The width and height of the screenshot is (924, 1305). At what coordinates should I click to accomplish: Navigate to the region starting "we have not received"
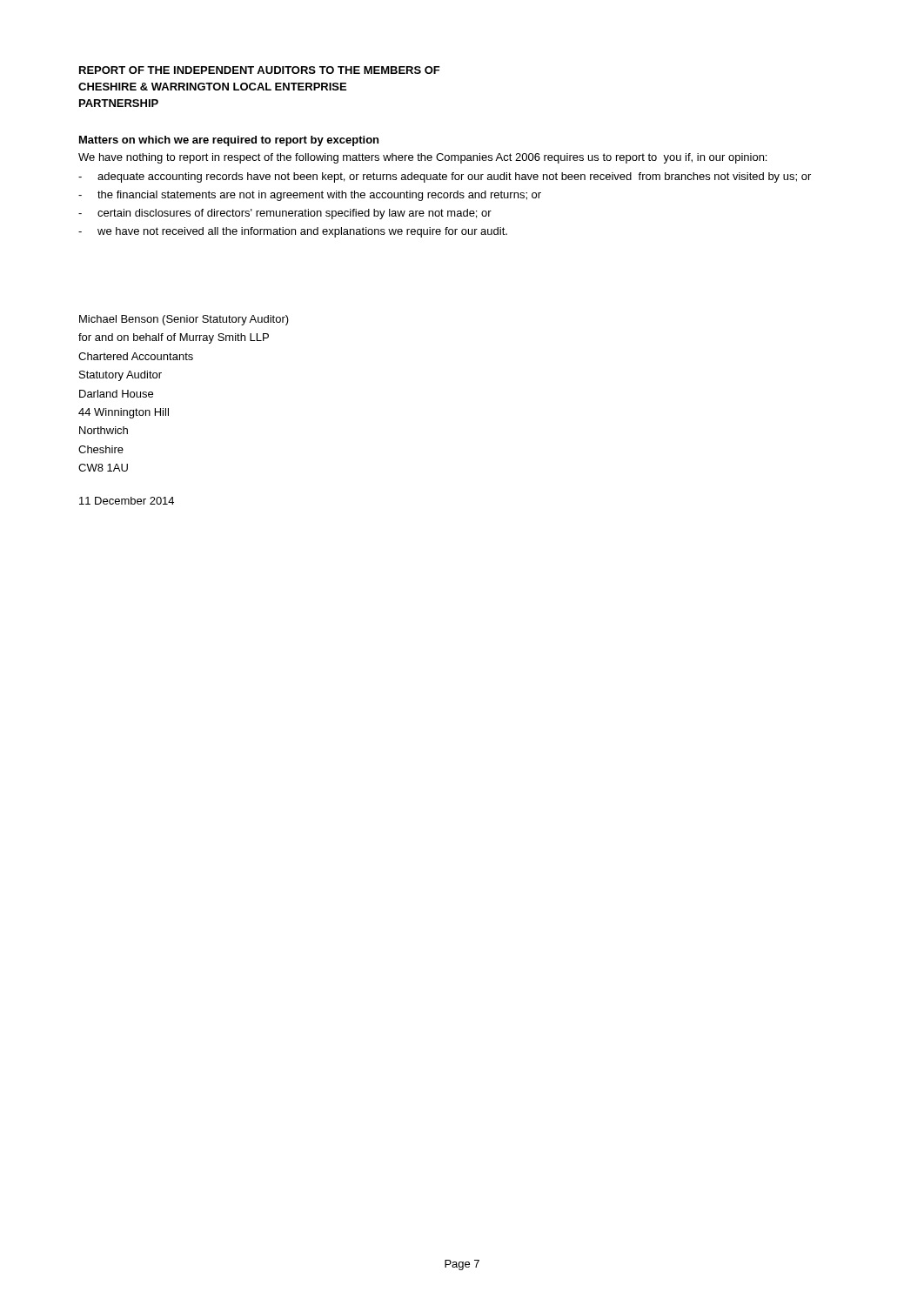[303, 231]
